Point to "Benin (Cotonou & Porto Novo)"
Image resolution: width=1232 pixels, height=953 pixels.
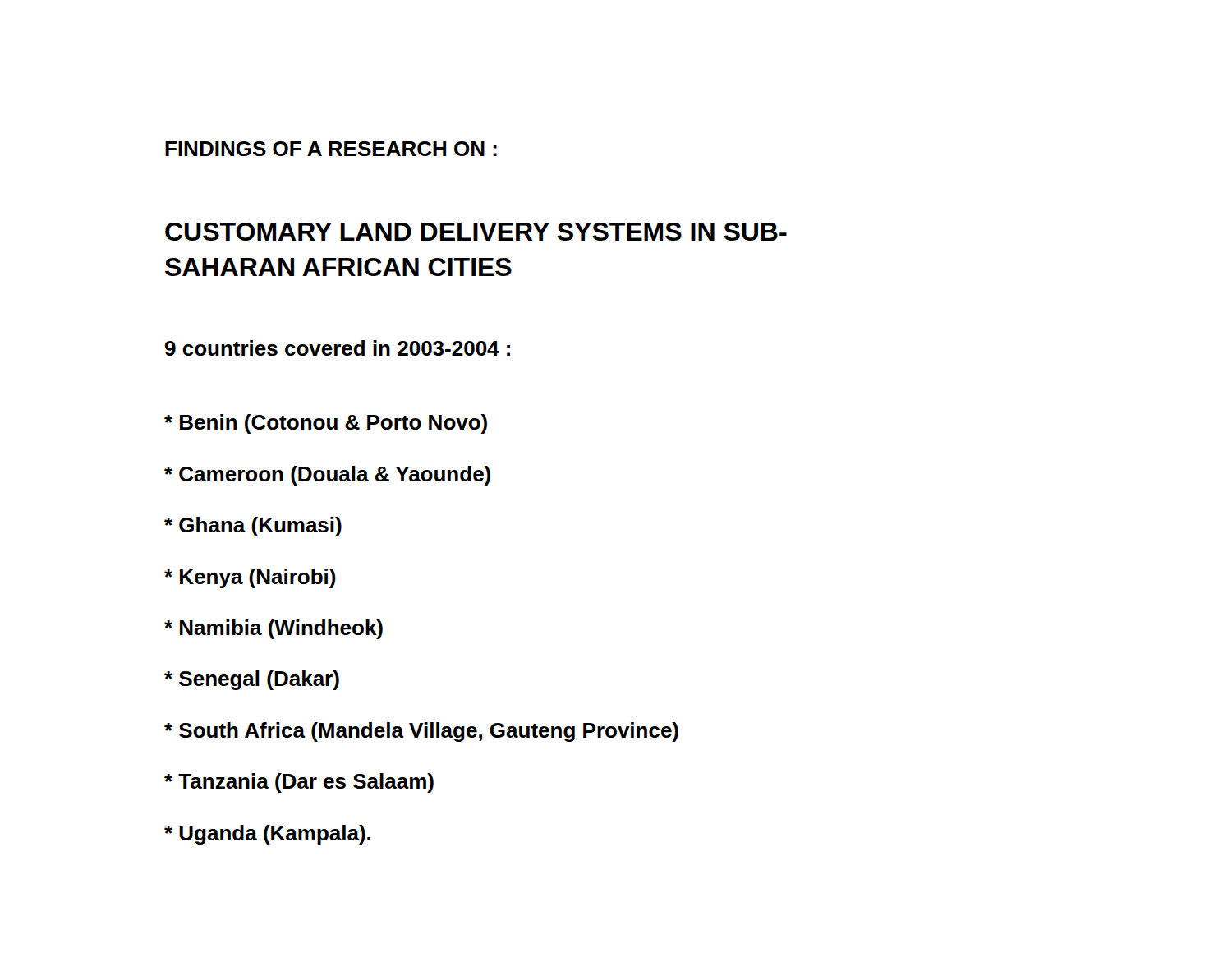[x=326, y=424]
